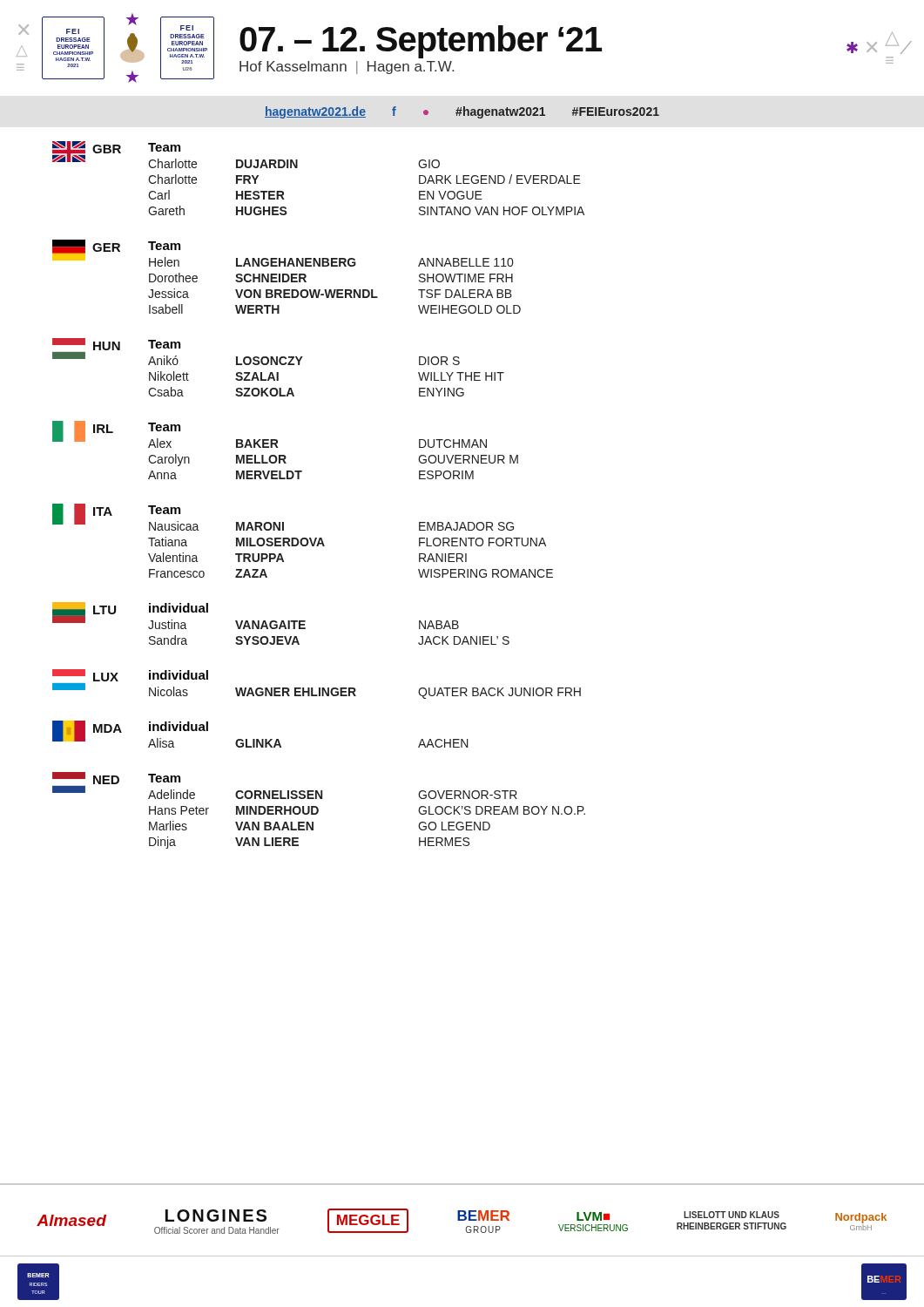Find the text block starting "hagenatw2021.de f ● #hagenatw2021 #FEIEuros2021"
This screenshot has height=1307, width=924.
[x=462, y=112]
